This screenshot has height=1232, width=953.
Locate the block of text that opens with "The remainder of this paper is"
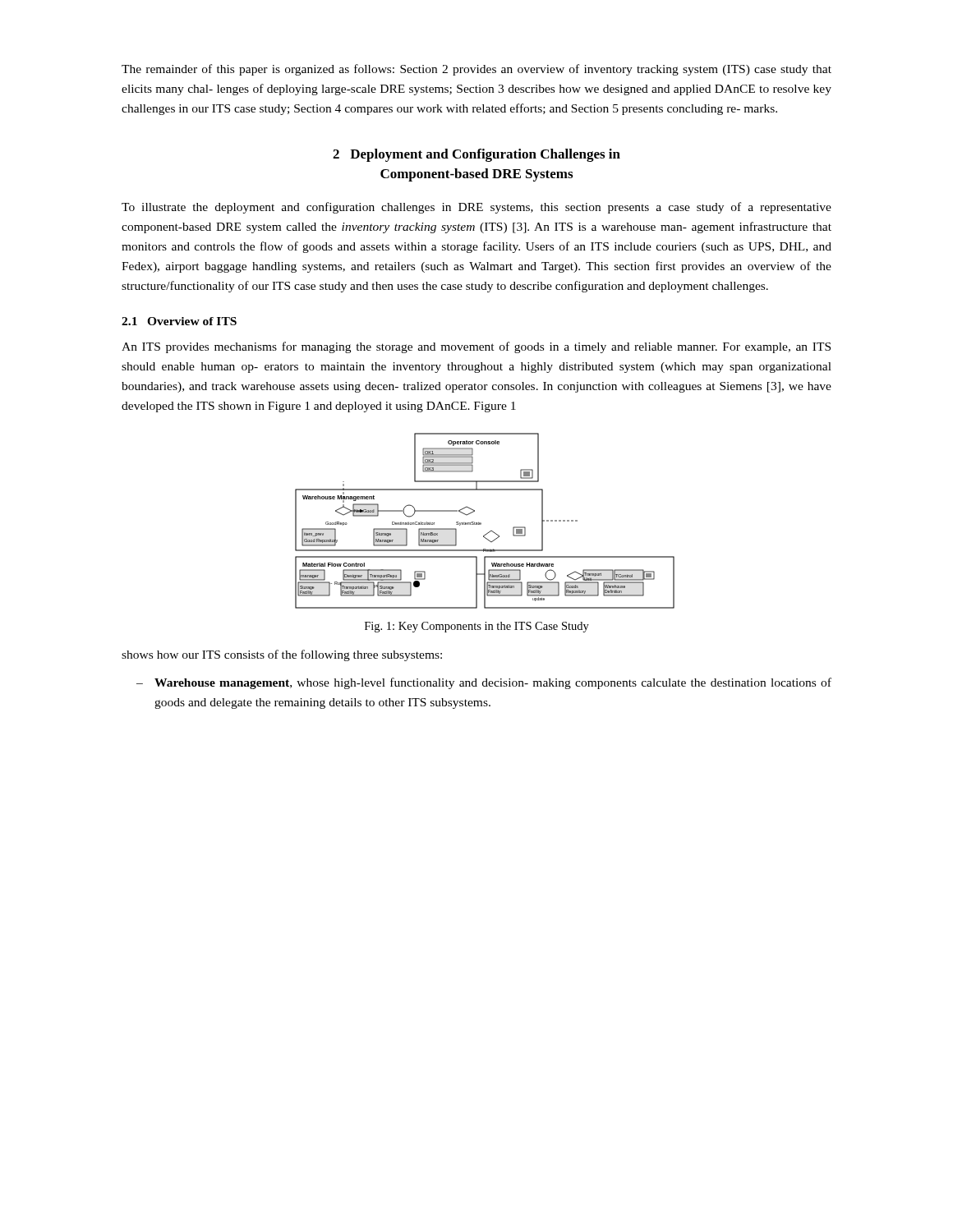click(x=476, y=88)
